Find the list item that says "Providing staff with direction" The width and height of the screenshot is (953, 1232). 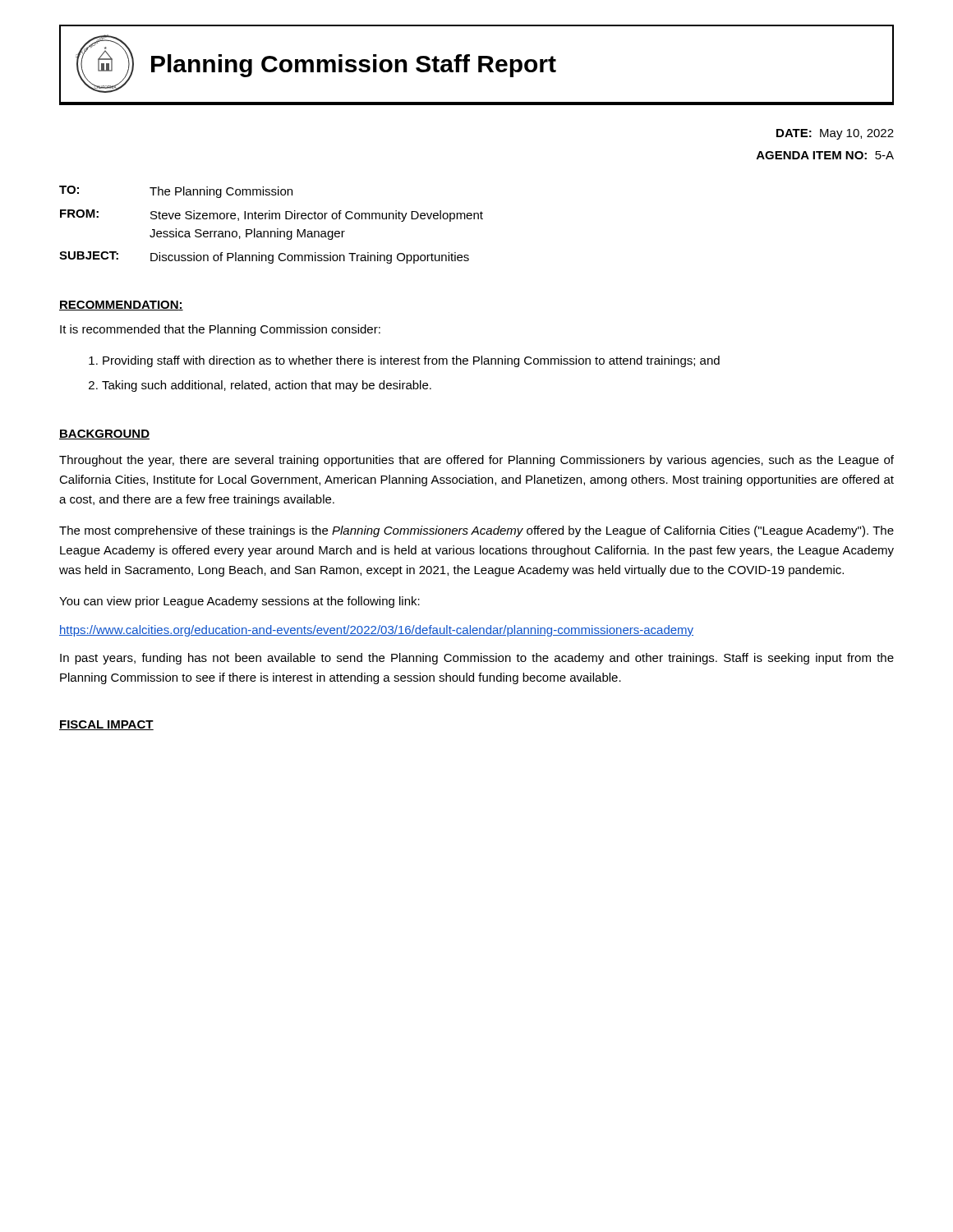[411, 360]
